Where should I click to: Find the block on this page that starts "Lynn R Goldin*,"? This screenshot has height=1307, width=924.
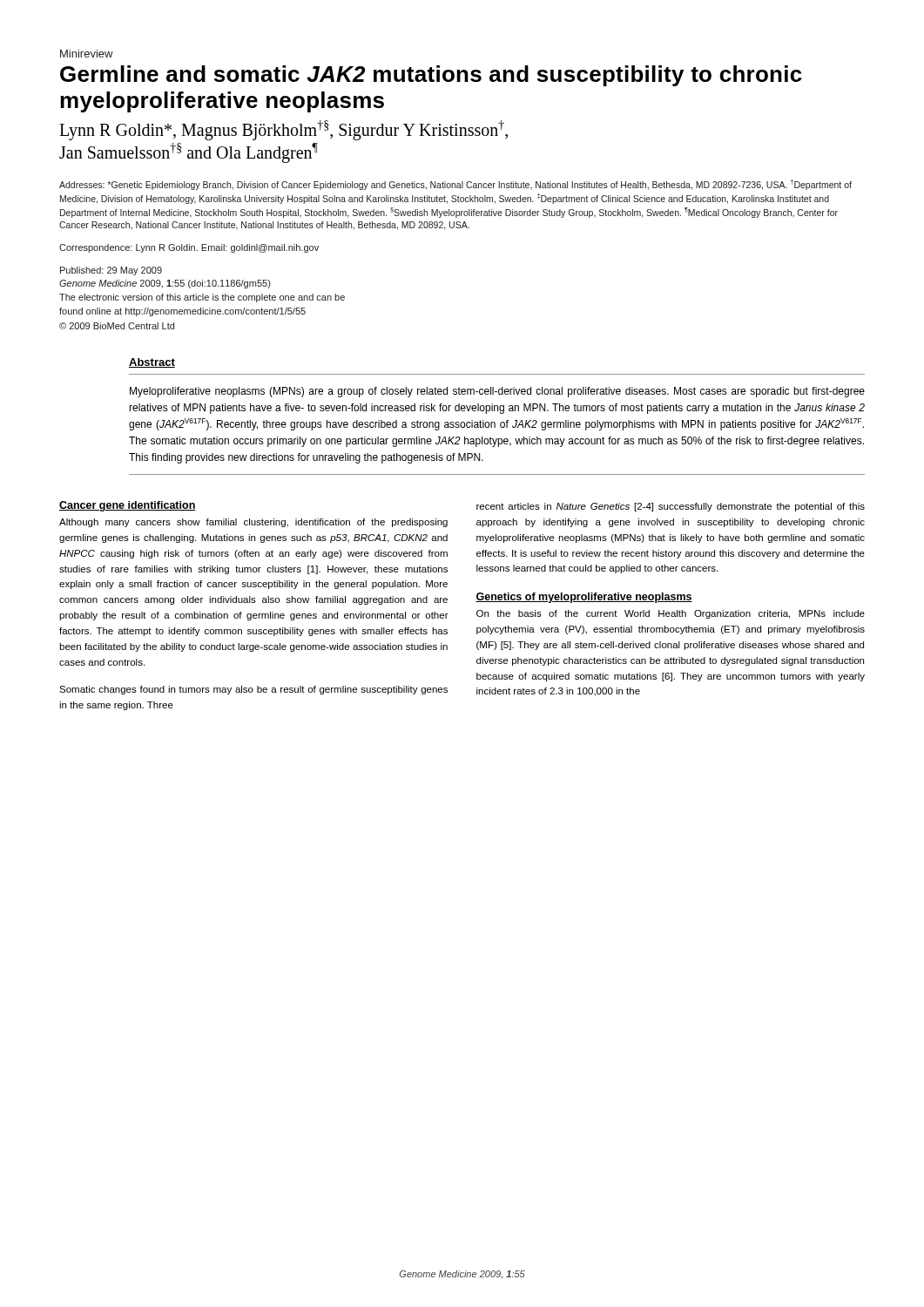(x=462, y=141)
